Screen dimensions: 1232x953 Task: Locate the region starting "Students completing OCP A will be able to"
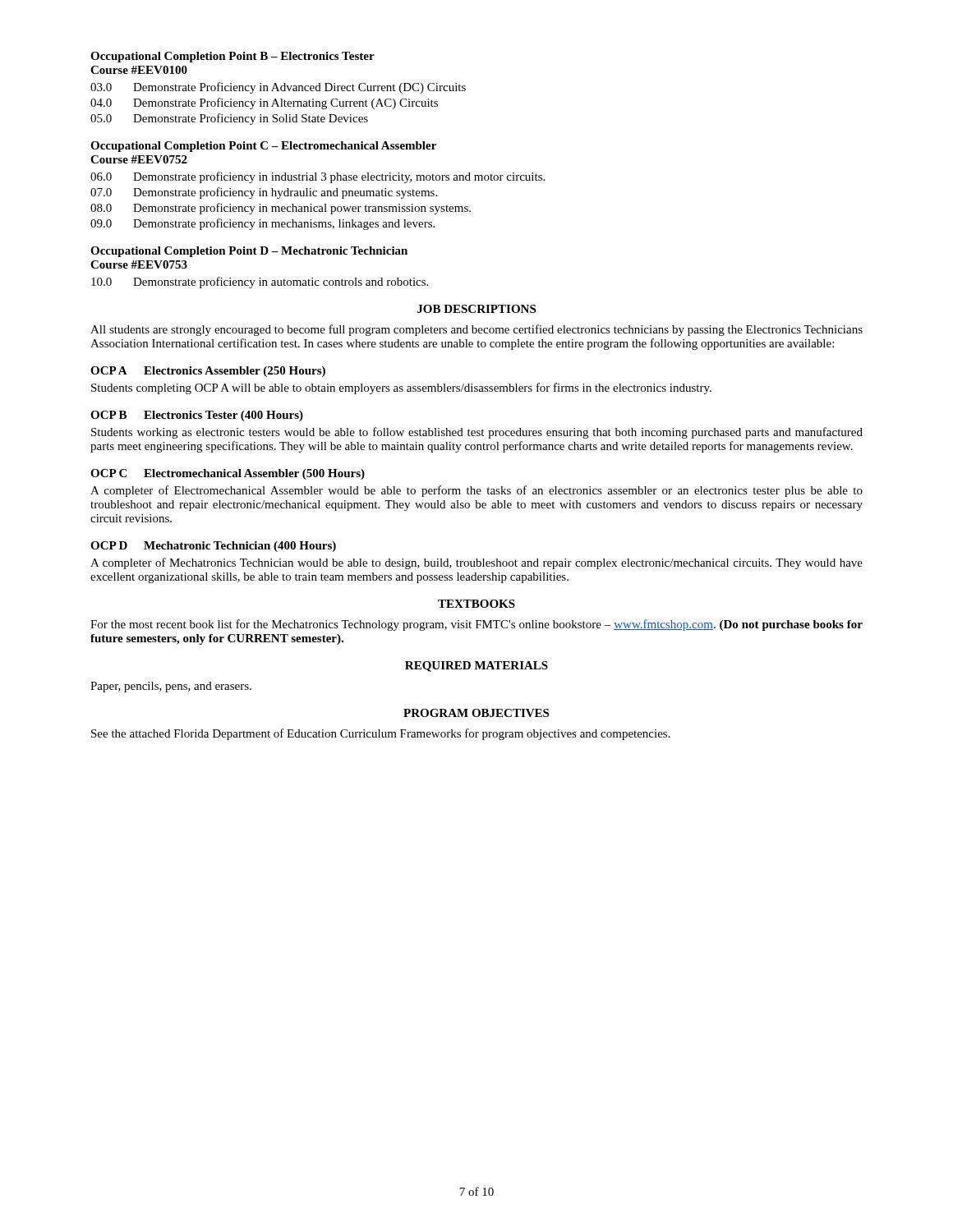401,388
